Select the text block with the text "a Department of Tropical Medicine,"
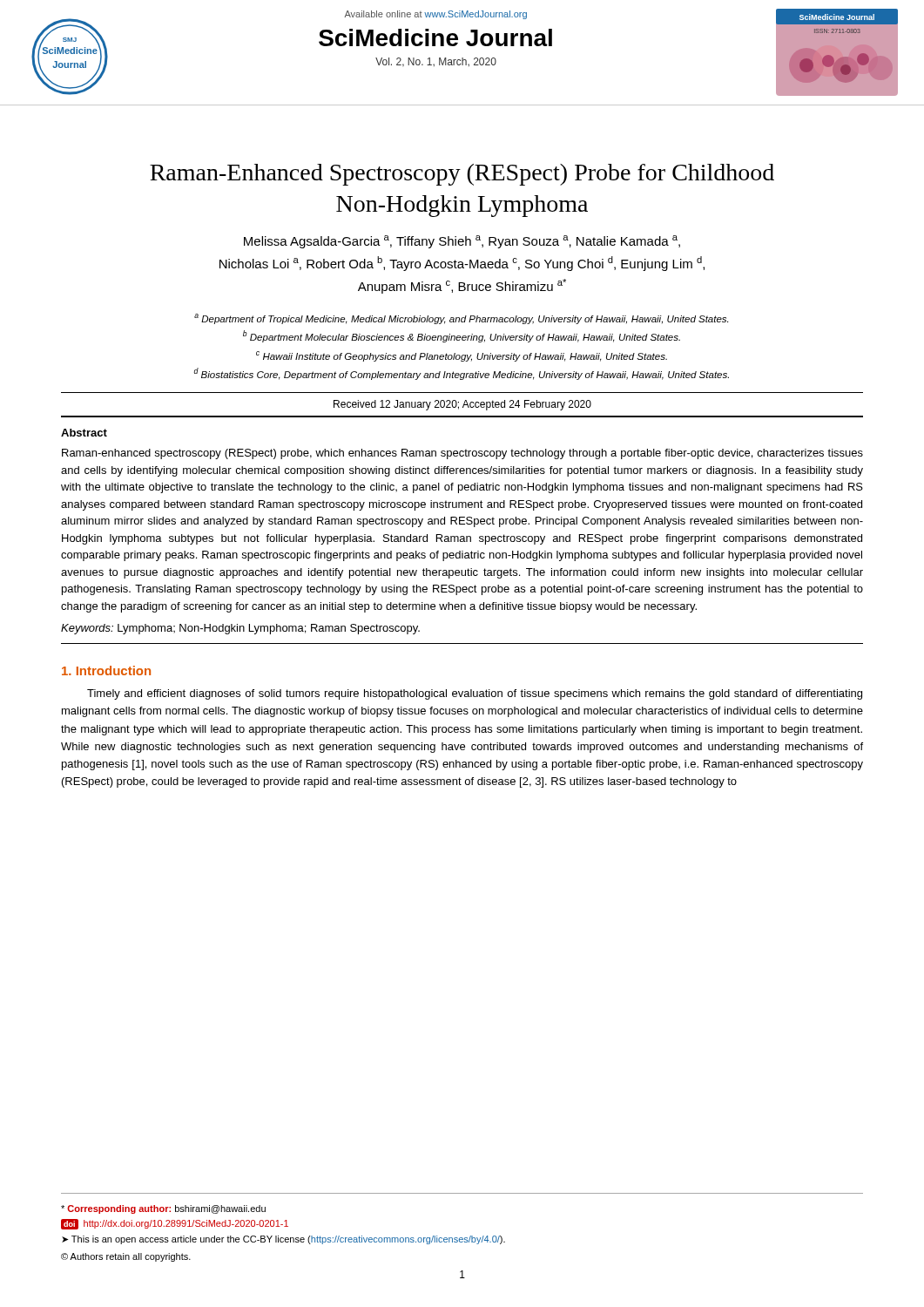 point(462,345)
